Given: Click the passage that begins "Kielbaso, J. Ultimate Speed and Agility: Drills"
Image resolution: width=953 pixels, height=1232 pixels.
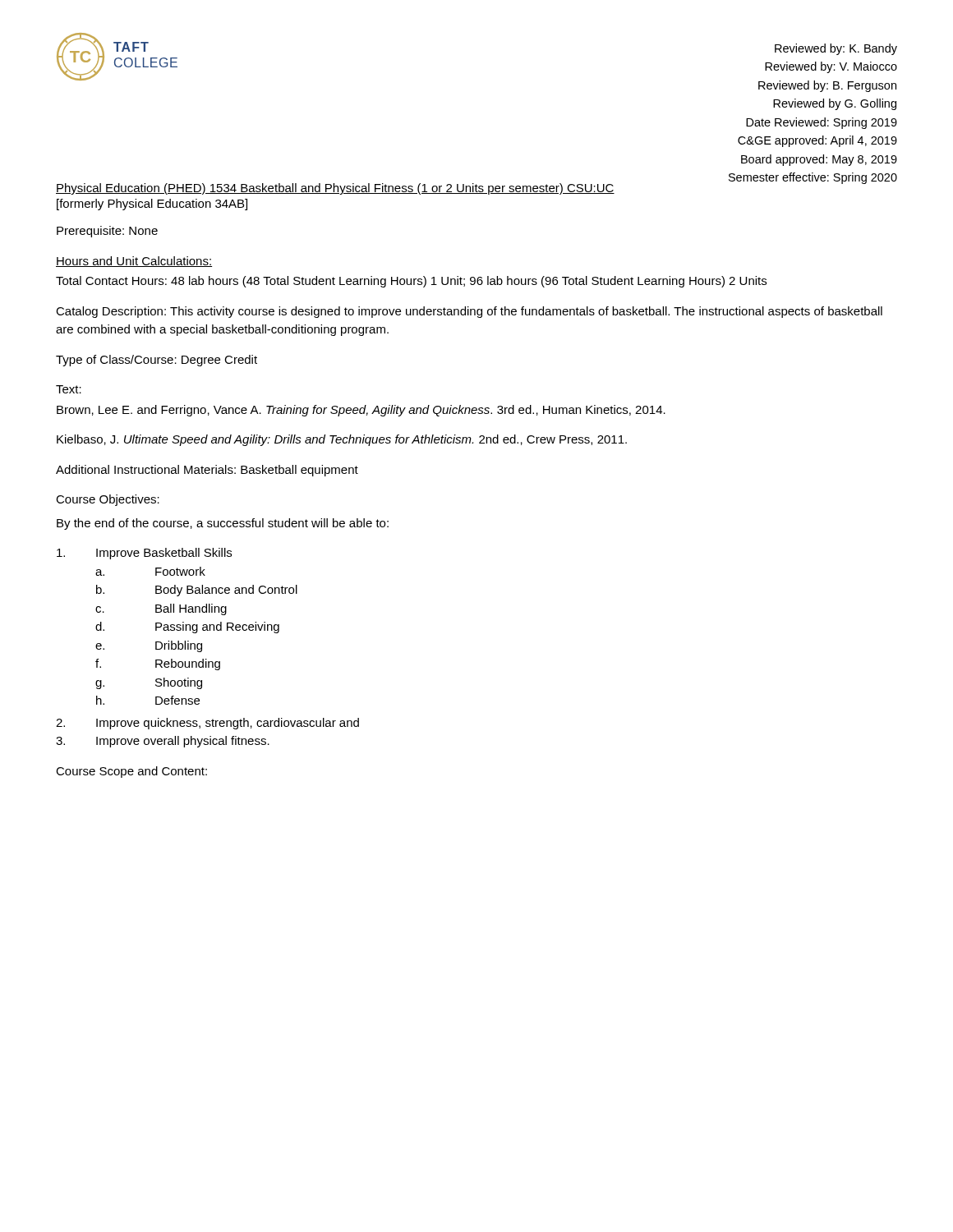Looking at the screenshot, I should 342,439.
